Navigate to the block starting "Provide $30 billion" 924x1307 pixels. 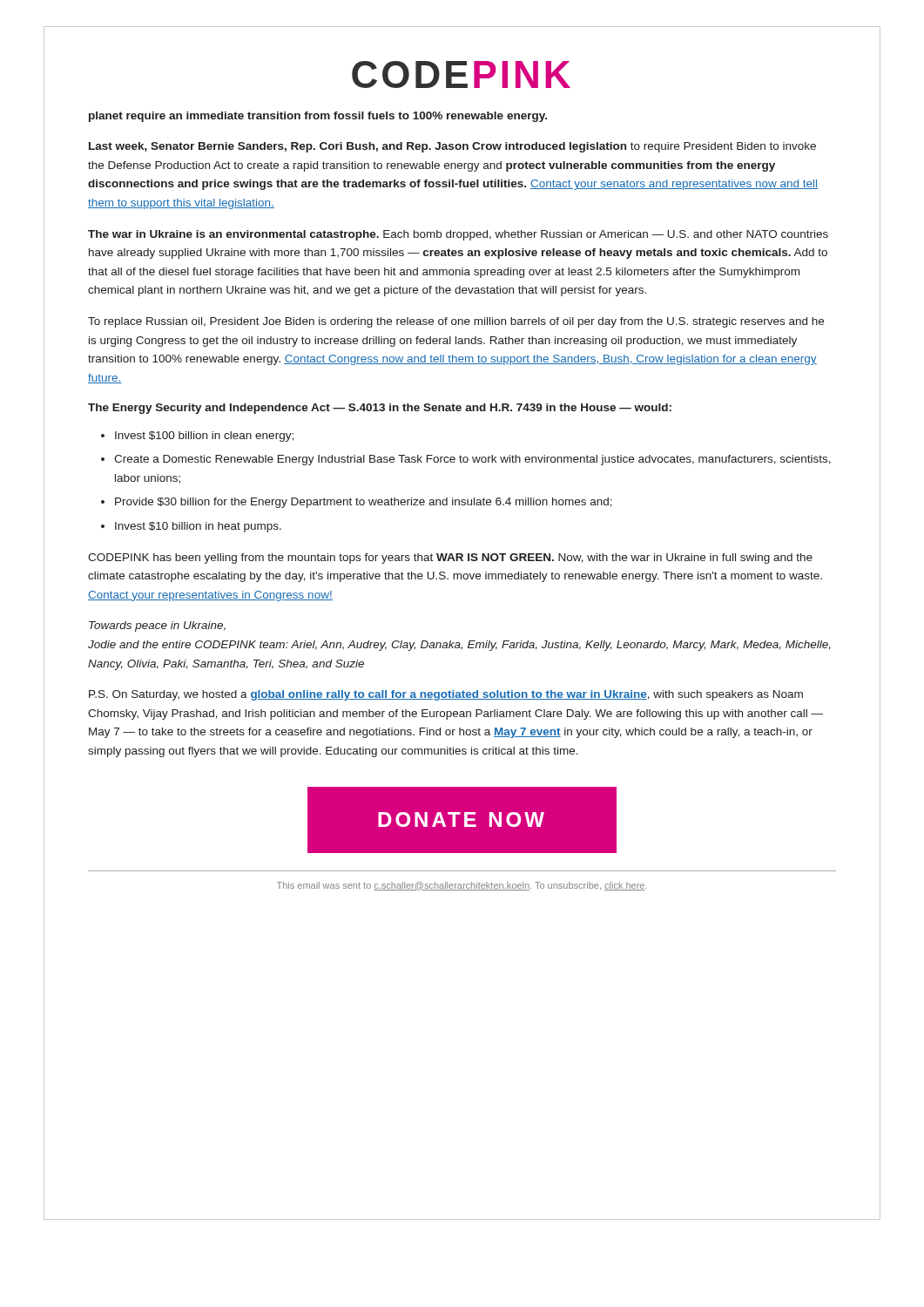[x=363, y=502]
